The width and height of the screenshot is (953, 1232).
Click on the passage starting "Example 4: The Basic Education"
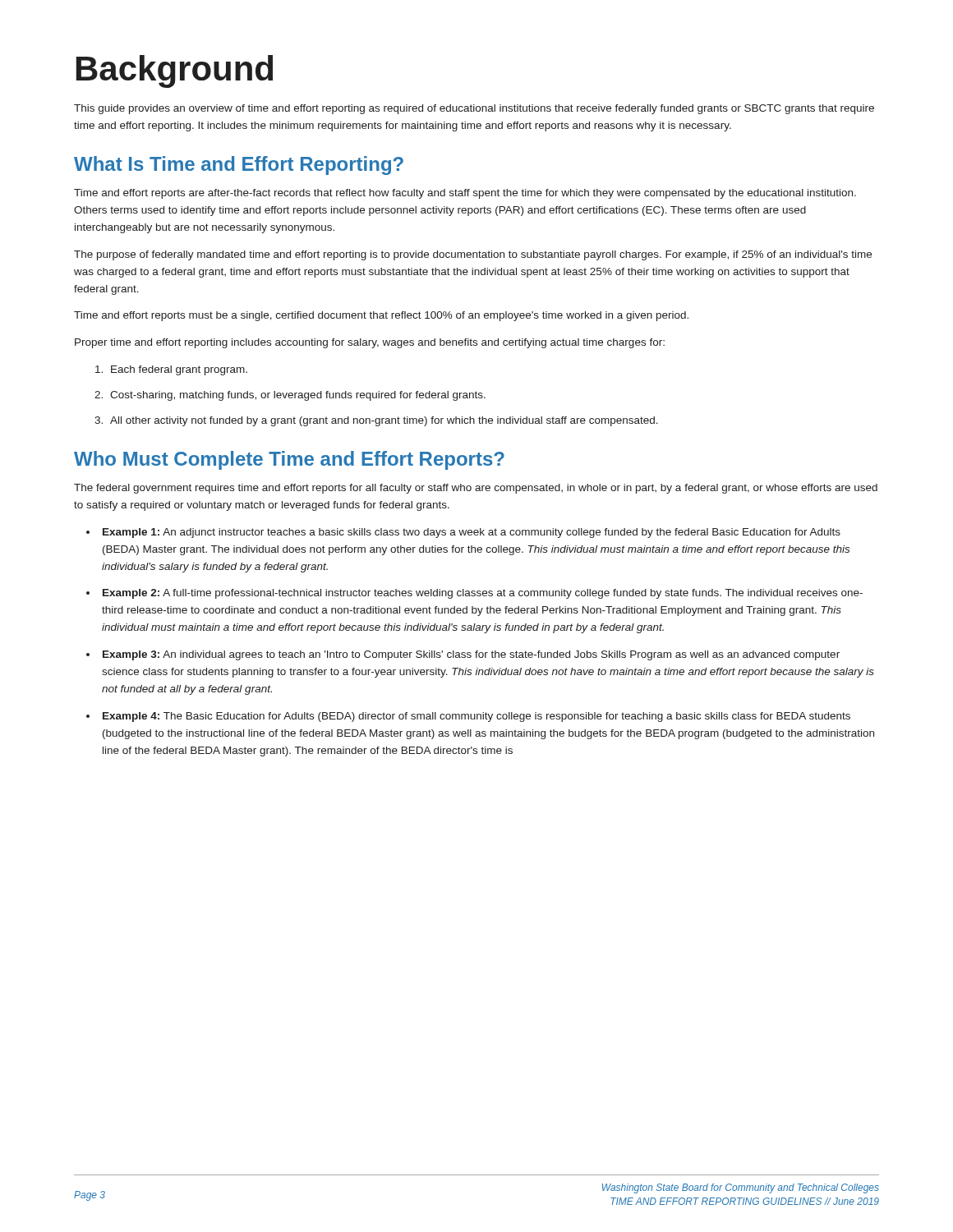coord(489,734)
